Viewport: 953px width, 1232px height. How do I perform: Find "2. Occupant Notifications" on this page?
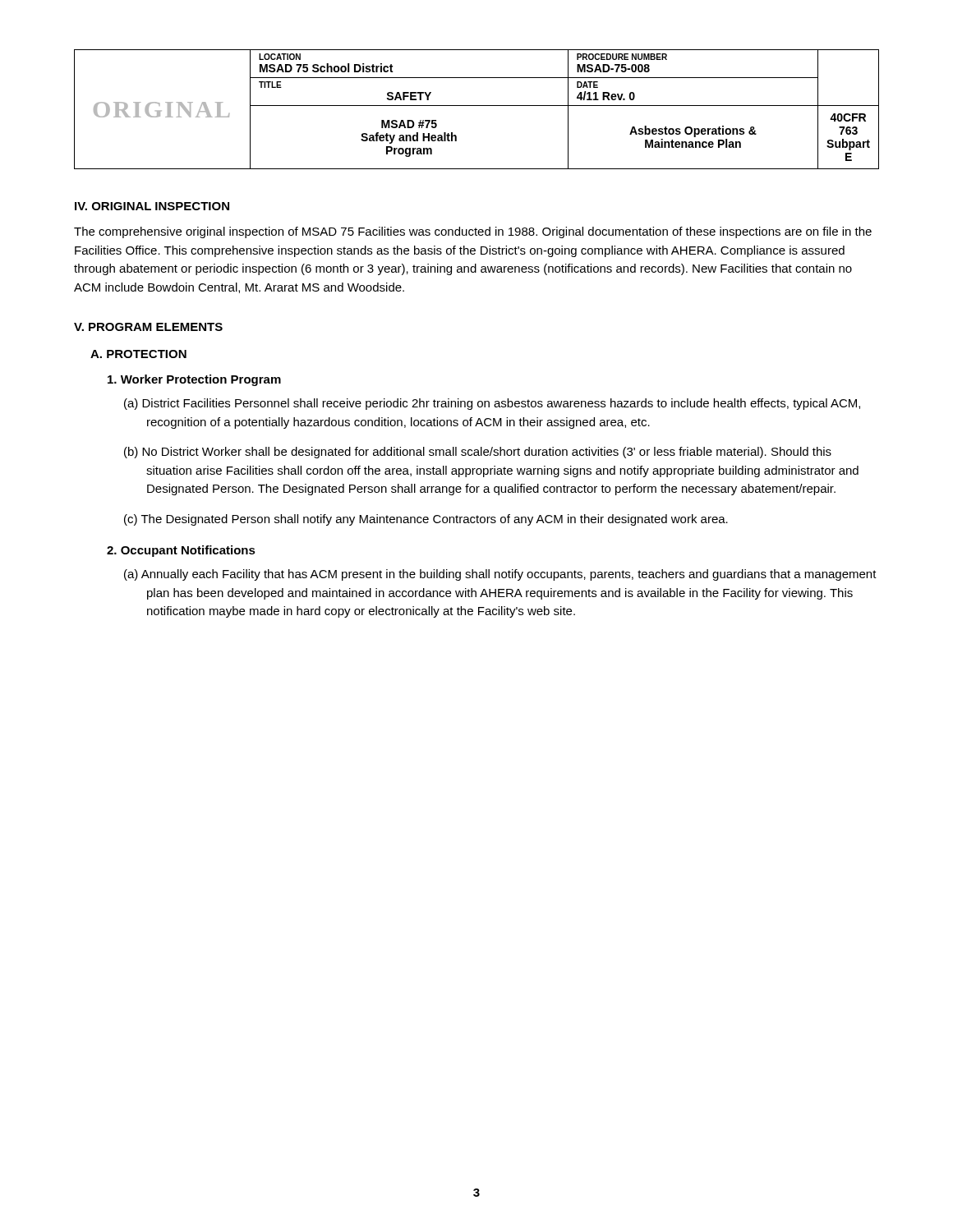[181, 550]
